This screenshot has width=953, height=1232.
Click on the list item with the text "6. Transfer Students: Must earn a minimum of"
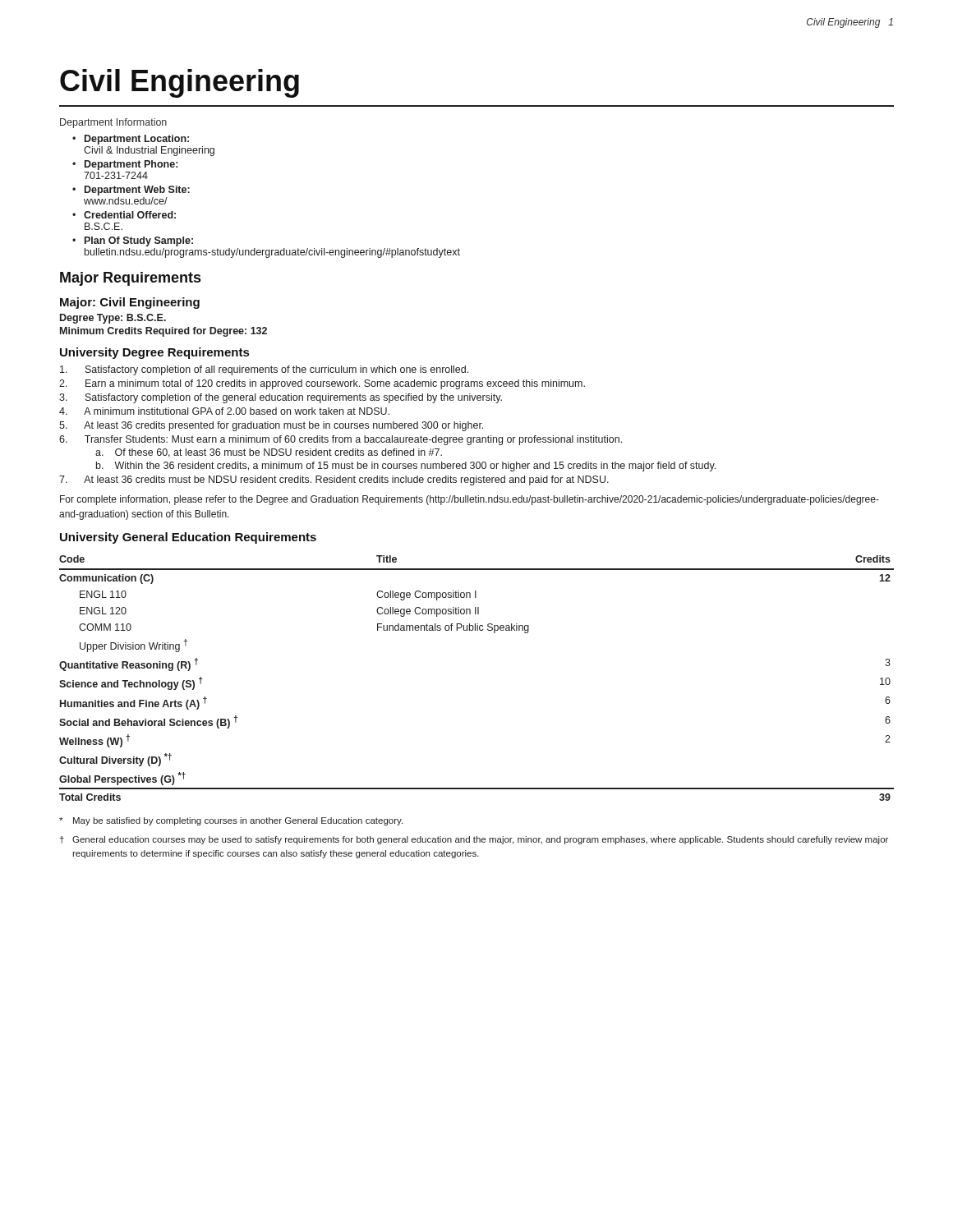click(x=476, y=453)
